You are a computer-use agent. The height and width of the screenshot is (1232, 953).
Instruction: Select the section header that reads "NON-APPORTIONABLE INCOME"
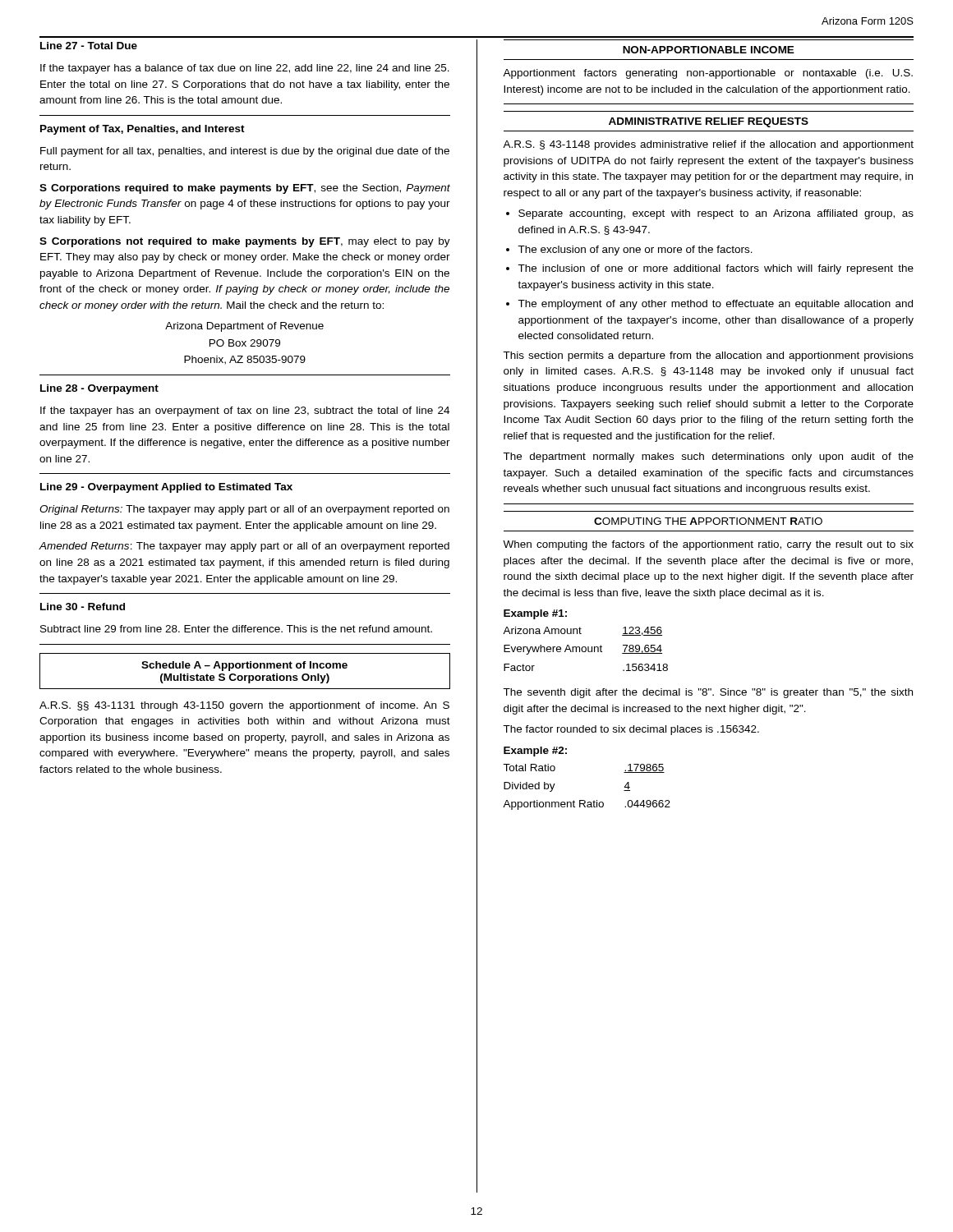coord(708,50)
